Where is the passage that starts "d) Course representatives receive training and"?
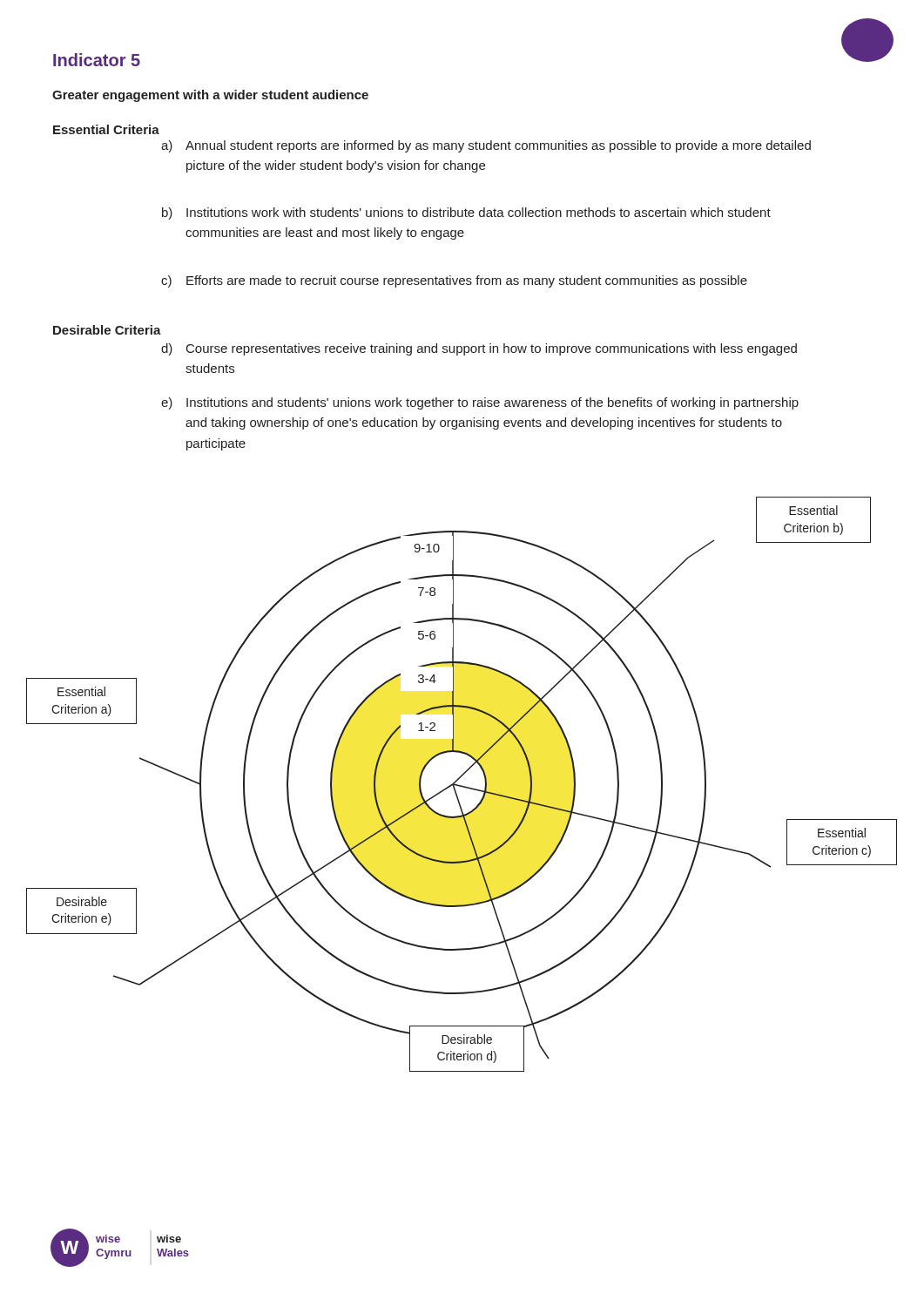 (x=492, y=358)
